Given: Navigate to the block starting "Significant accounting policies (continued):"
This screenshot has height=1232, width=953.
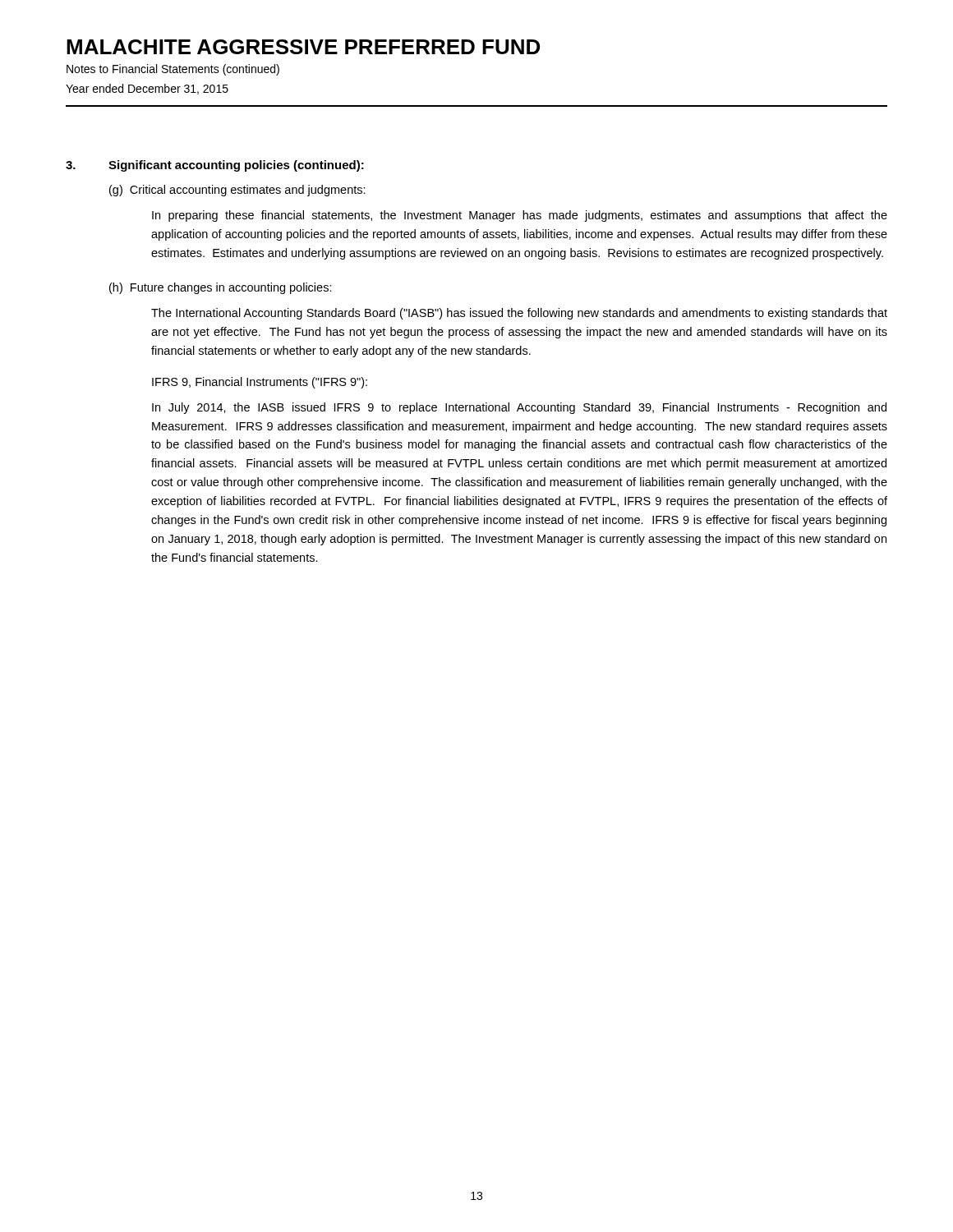Looking at the screenshot, I should tap(236, 165).
